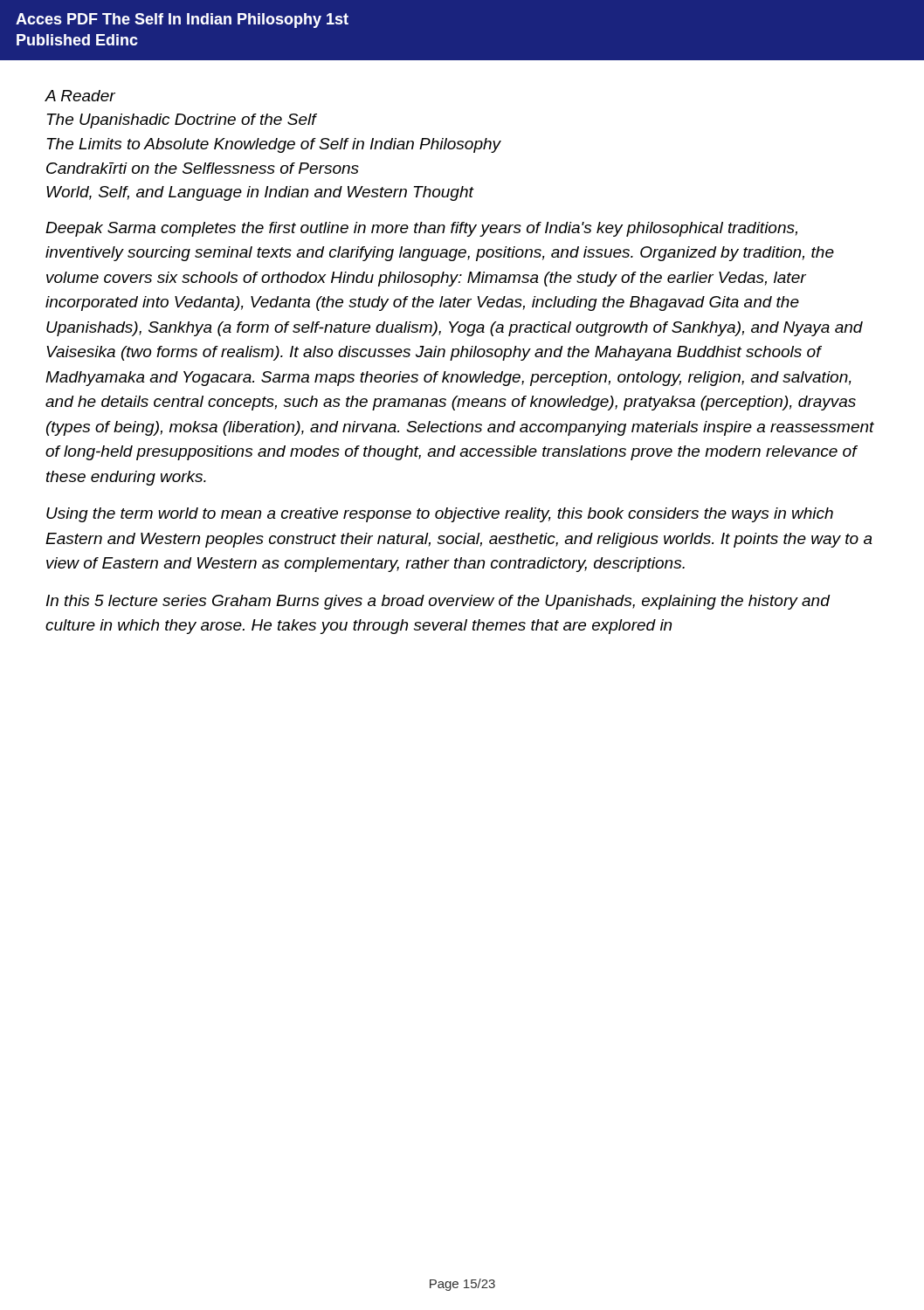Find the block on this page that starts "Using the term world"
This screenshot has width=924, height=1310.
(459, 538)
